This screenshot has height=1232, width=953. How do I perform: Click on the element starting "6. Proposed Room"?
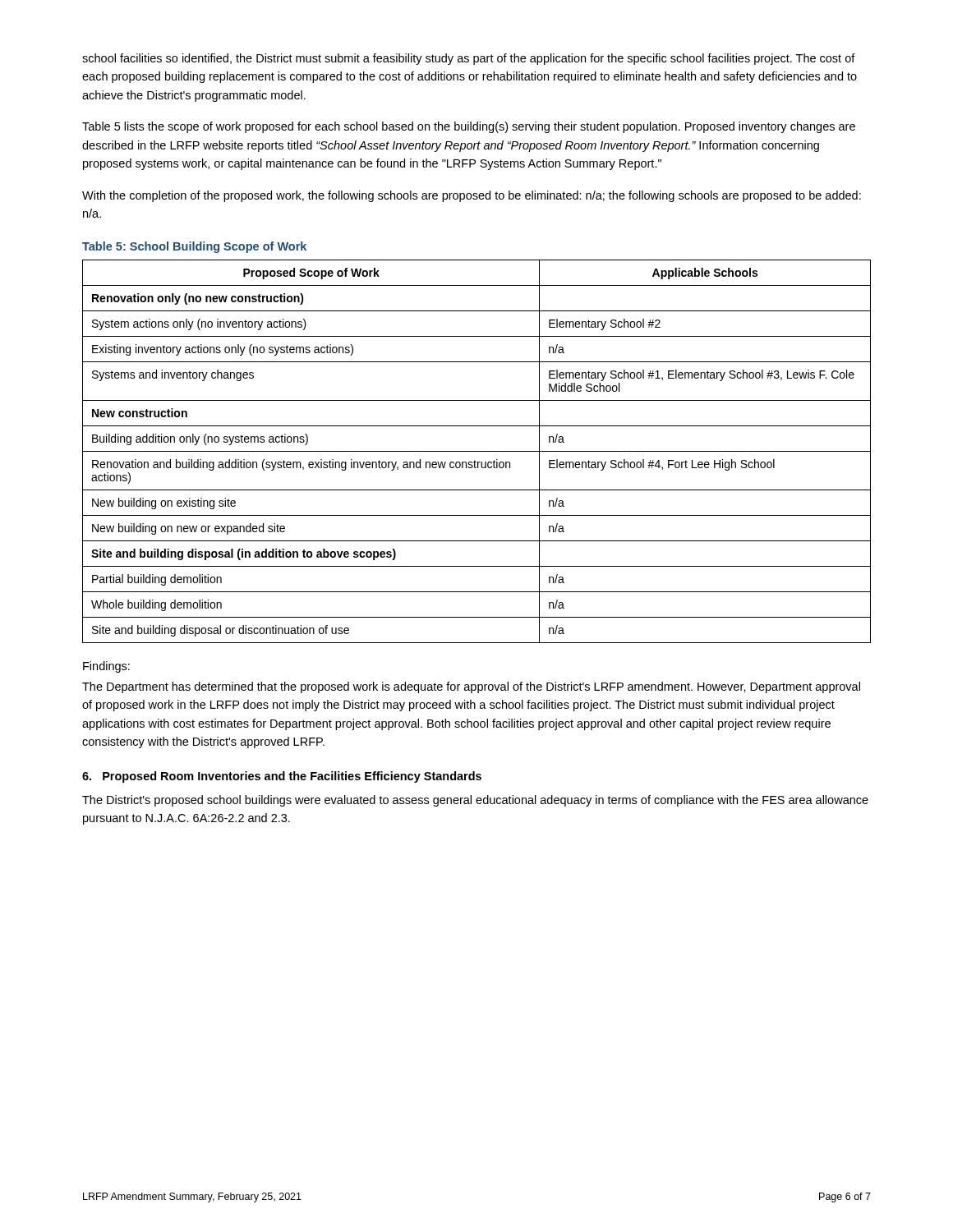pyautogui.click(x=282, y=776)
